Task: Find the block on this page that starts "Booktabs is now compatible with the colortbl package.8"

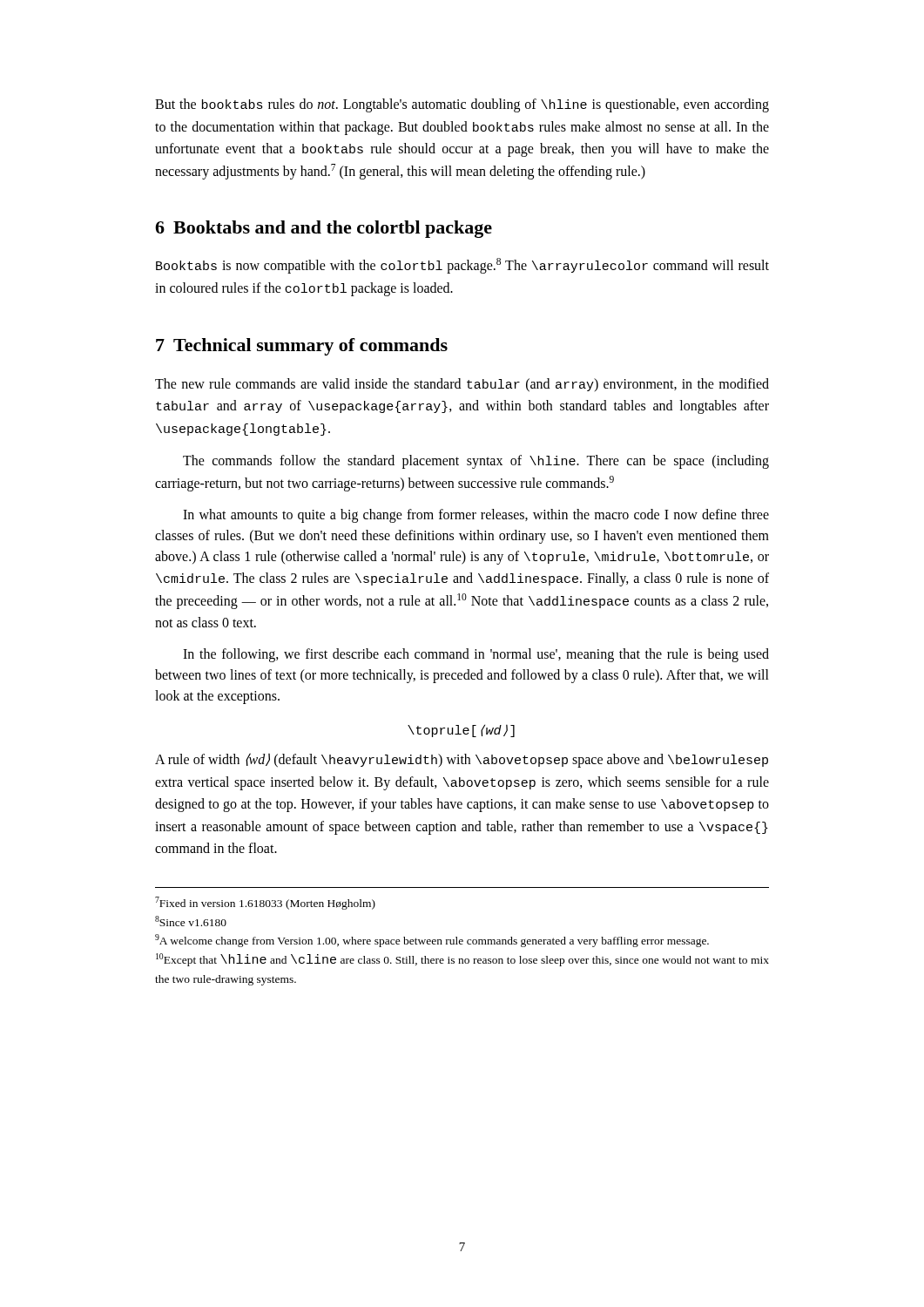Action: (x=462, y=276)
